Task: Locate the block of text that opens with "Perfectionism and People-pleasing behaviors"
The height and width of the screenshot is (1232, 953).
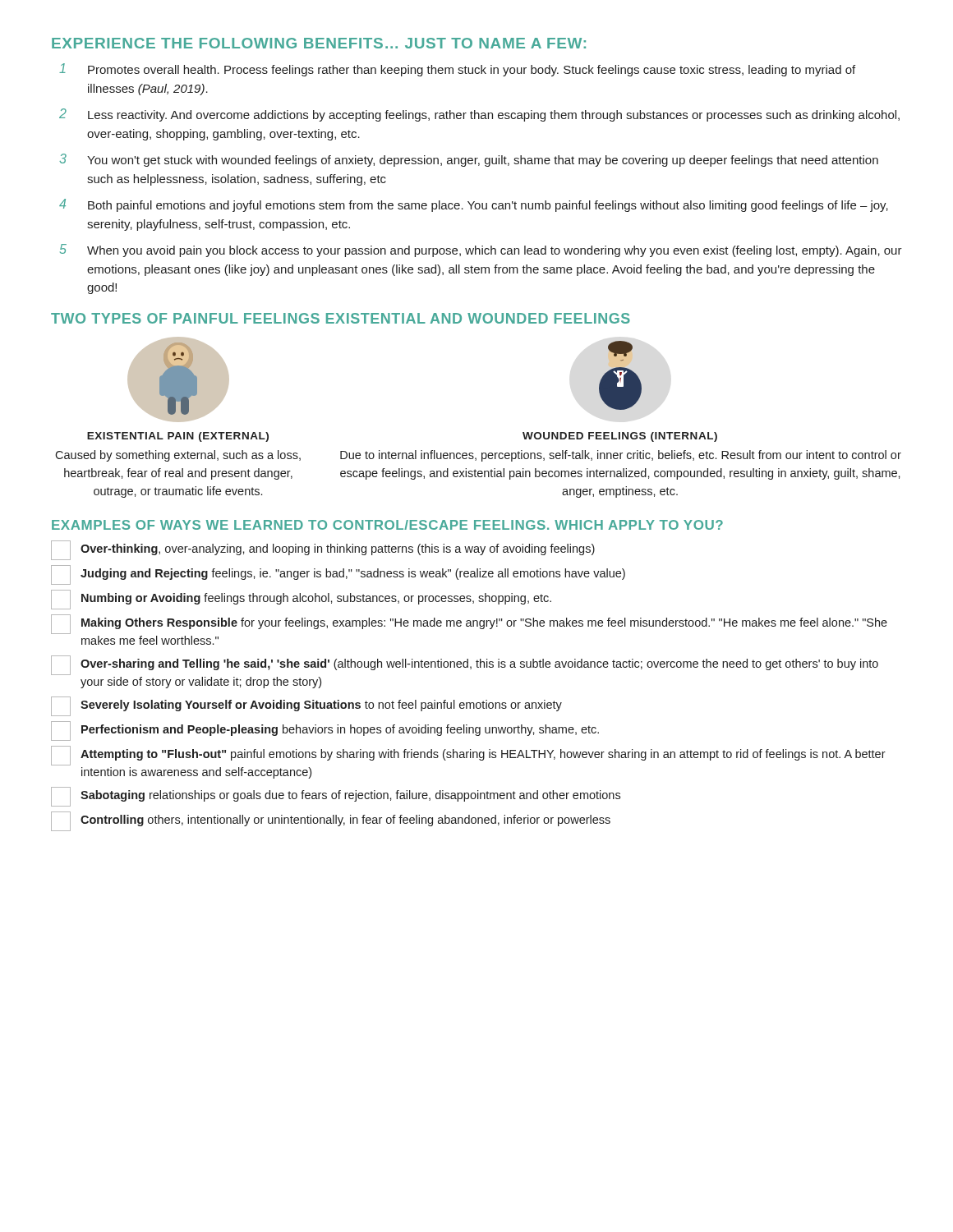Action: click(x=325, y=730)
